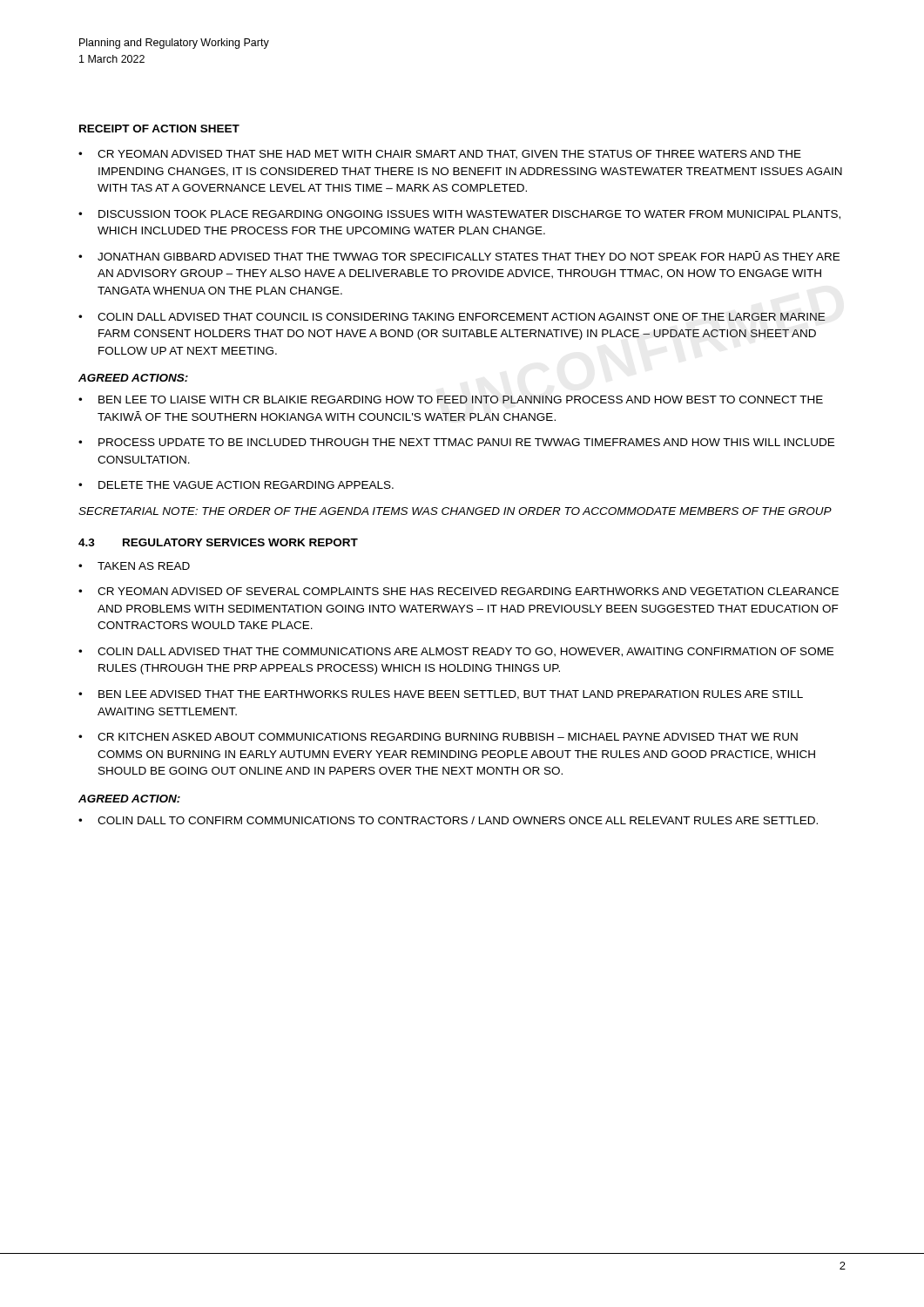924x1307 pixels.
Task: Find the list item that reads "• TAKEN AS"
Action: tap(134, 566)
